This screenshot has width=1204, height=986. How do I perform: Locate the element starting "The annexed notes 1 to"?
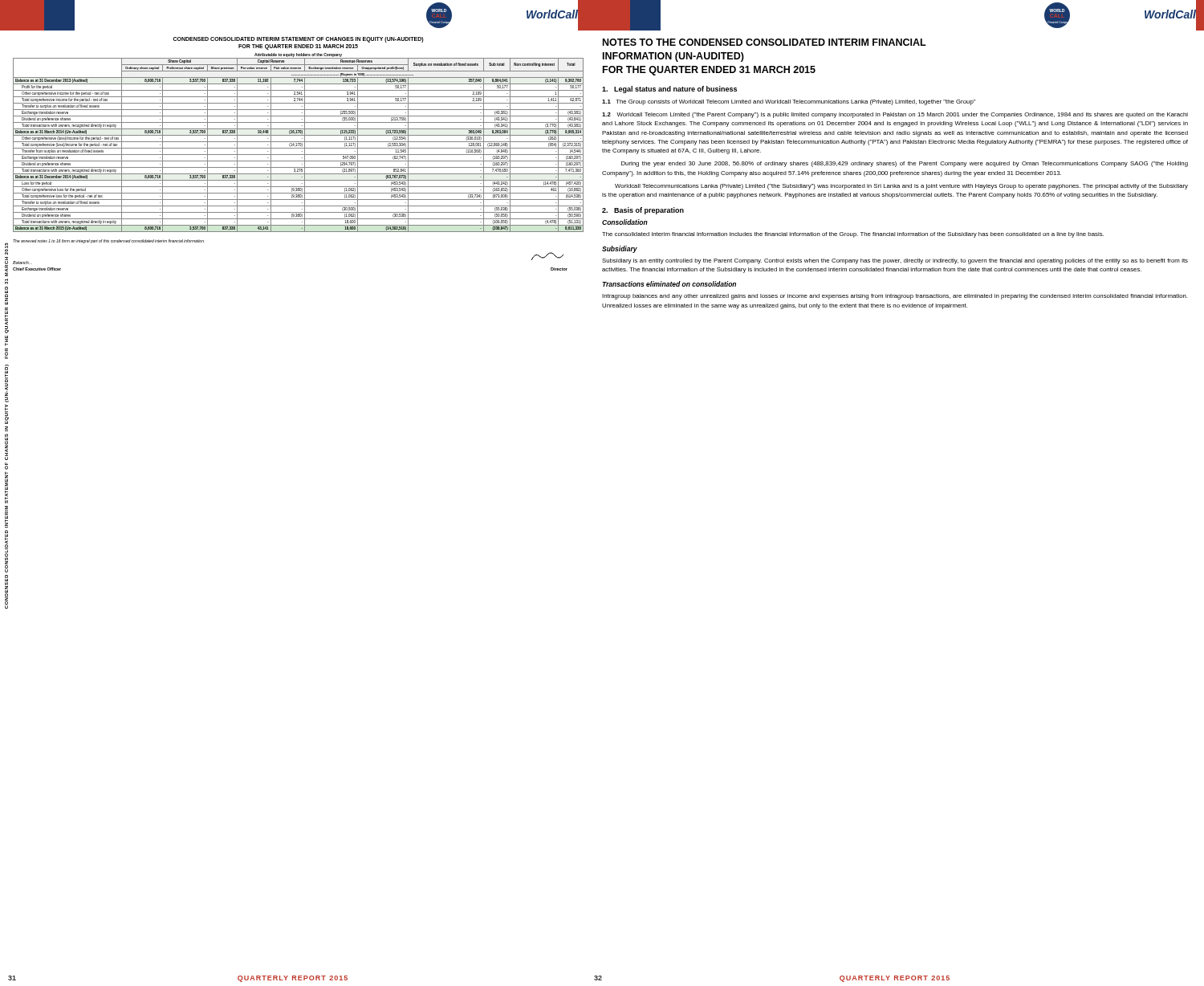109,241
